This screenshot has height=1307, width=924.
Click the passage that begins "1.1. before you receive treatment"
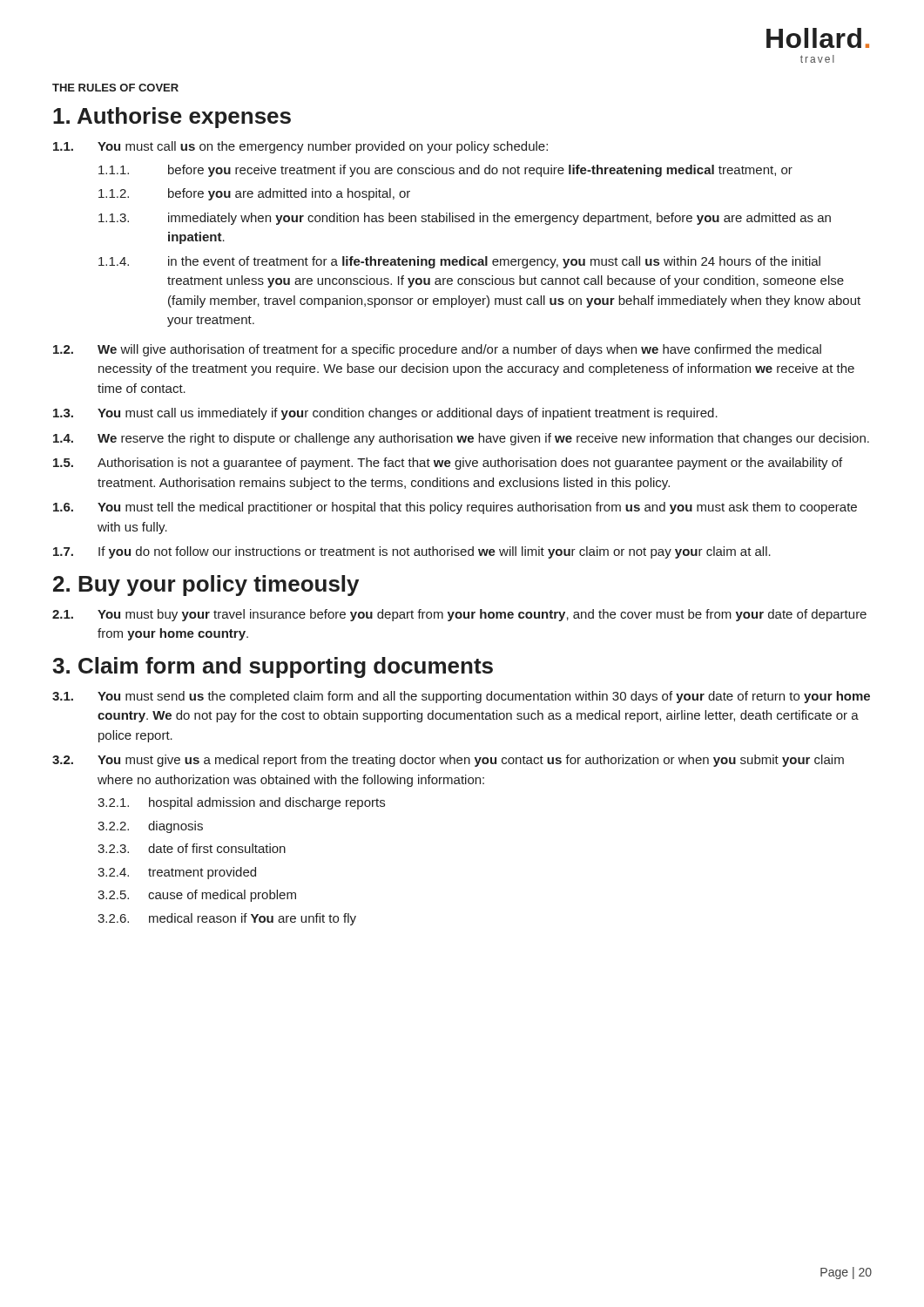[x=485, y=170]
